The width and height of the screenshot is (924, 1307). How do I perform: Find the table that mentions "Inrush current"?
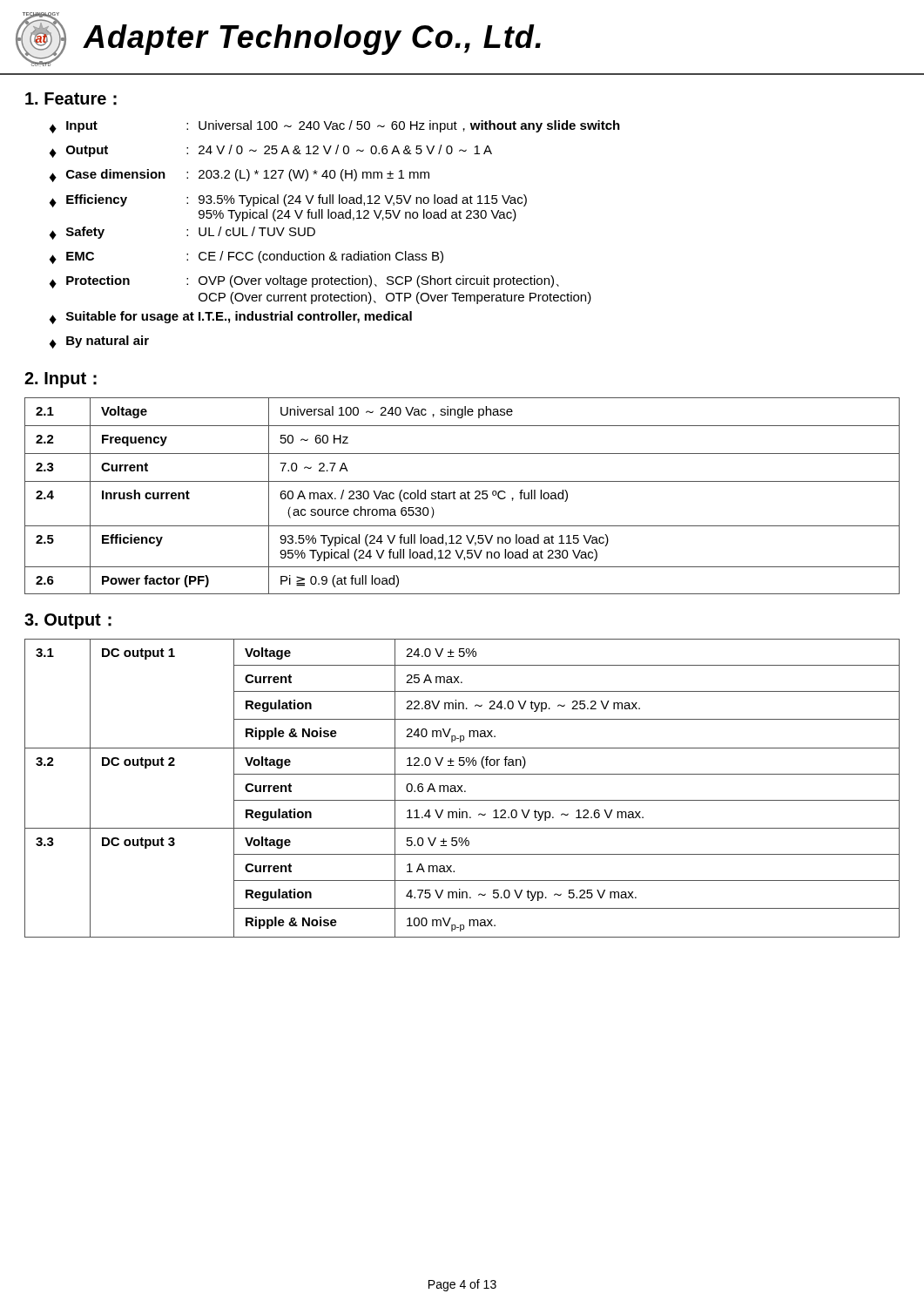(462, 496)
